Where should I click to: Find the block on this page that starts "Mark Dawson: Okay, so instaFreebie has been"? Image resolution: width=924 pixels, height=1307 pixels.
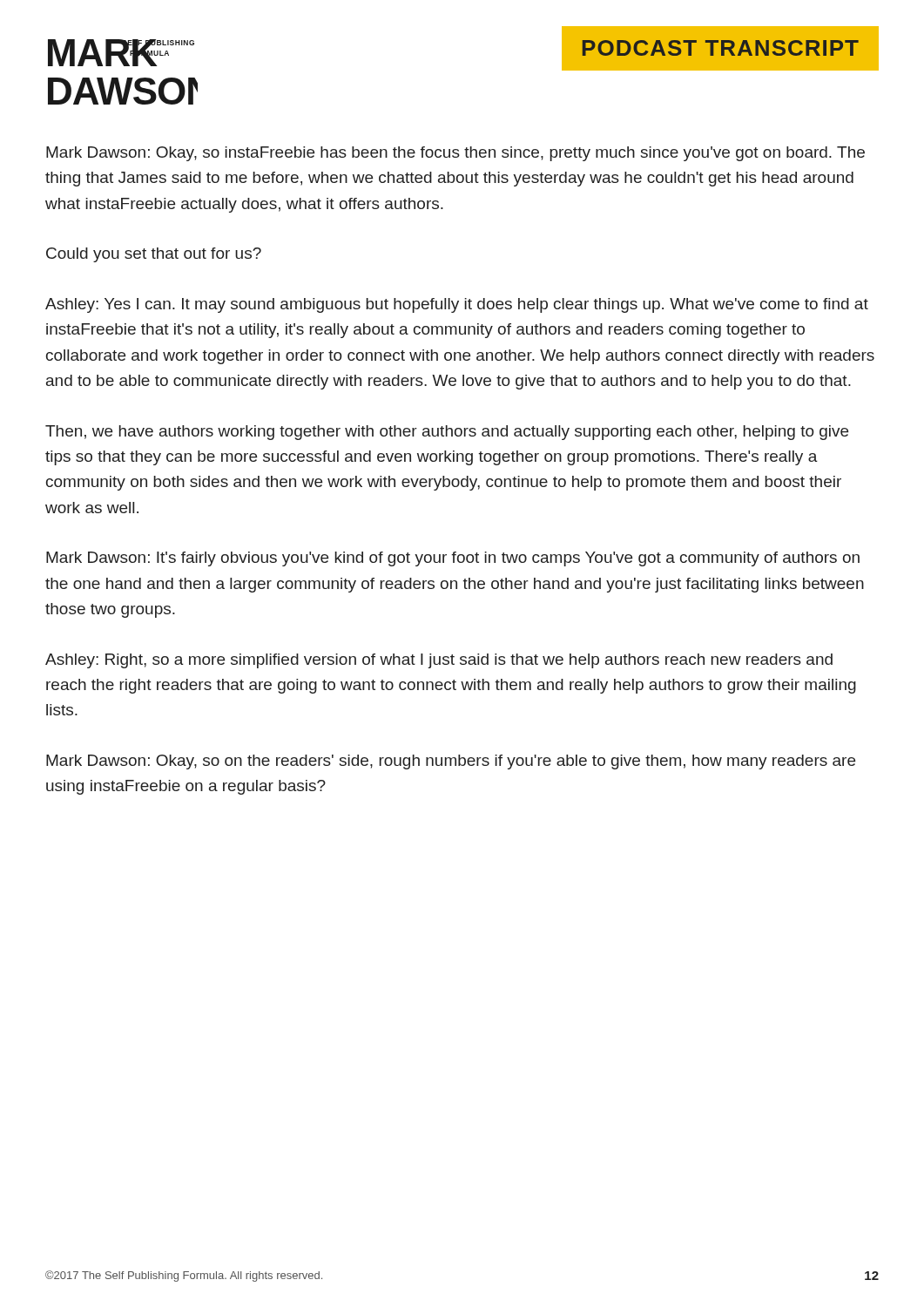coord(455,178)
